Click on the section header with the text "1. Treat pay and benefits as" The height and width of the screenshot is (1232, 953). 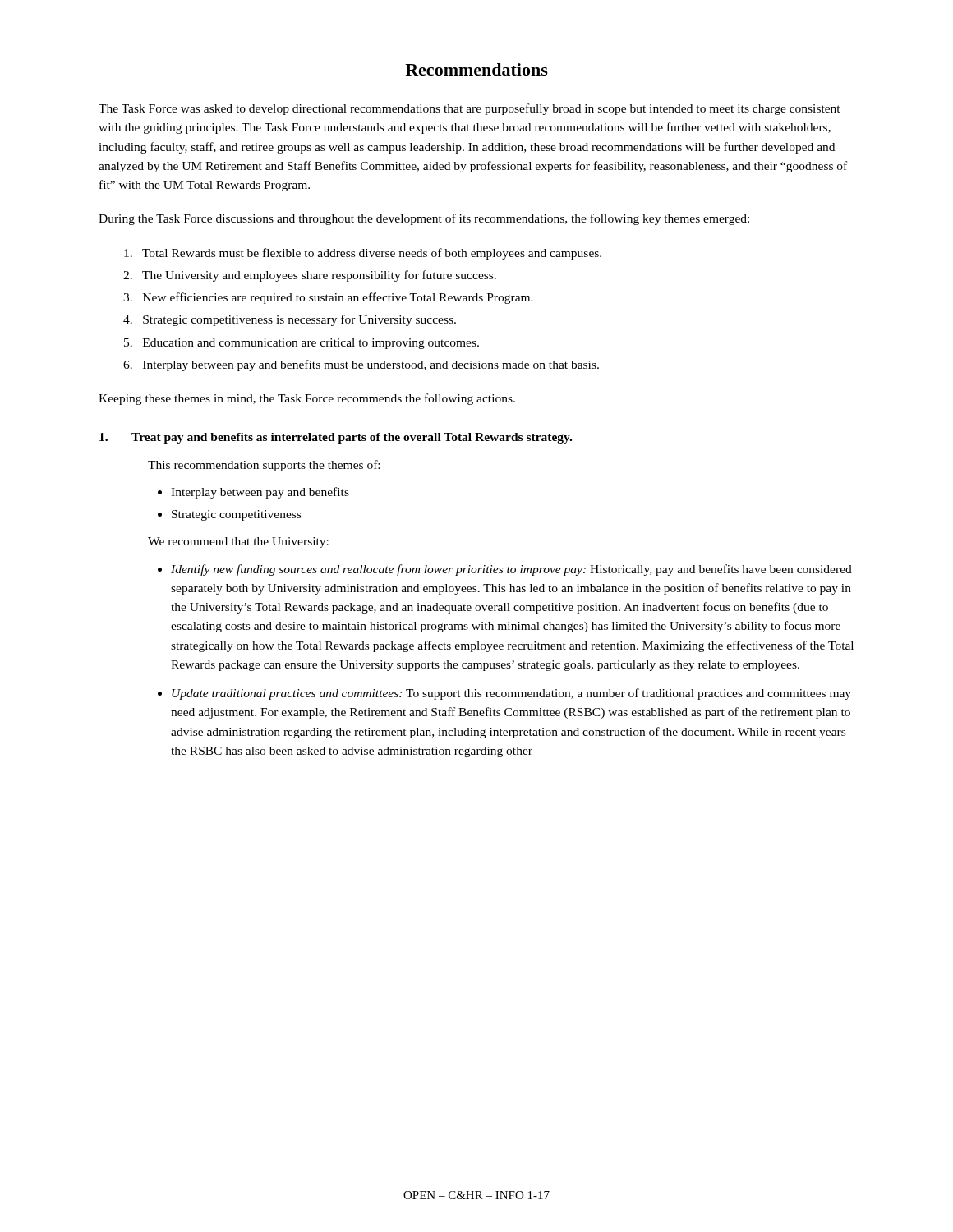[x=336, y=437]
